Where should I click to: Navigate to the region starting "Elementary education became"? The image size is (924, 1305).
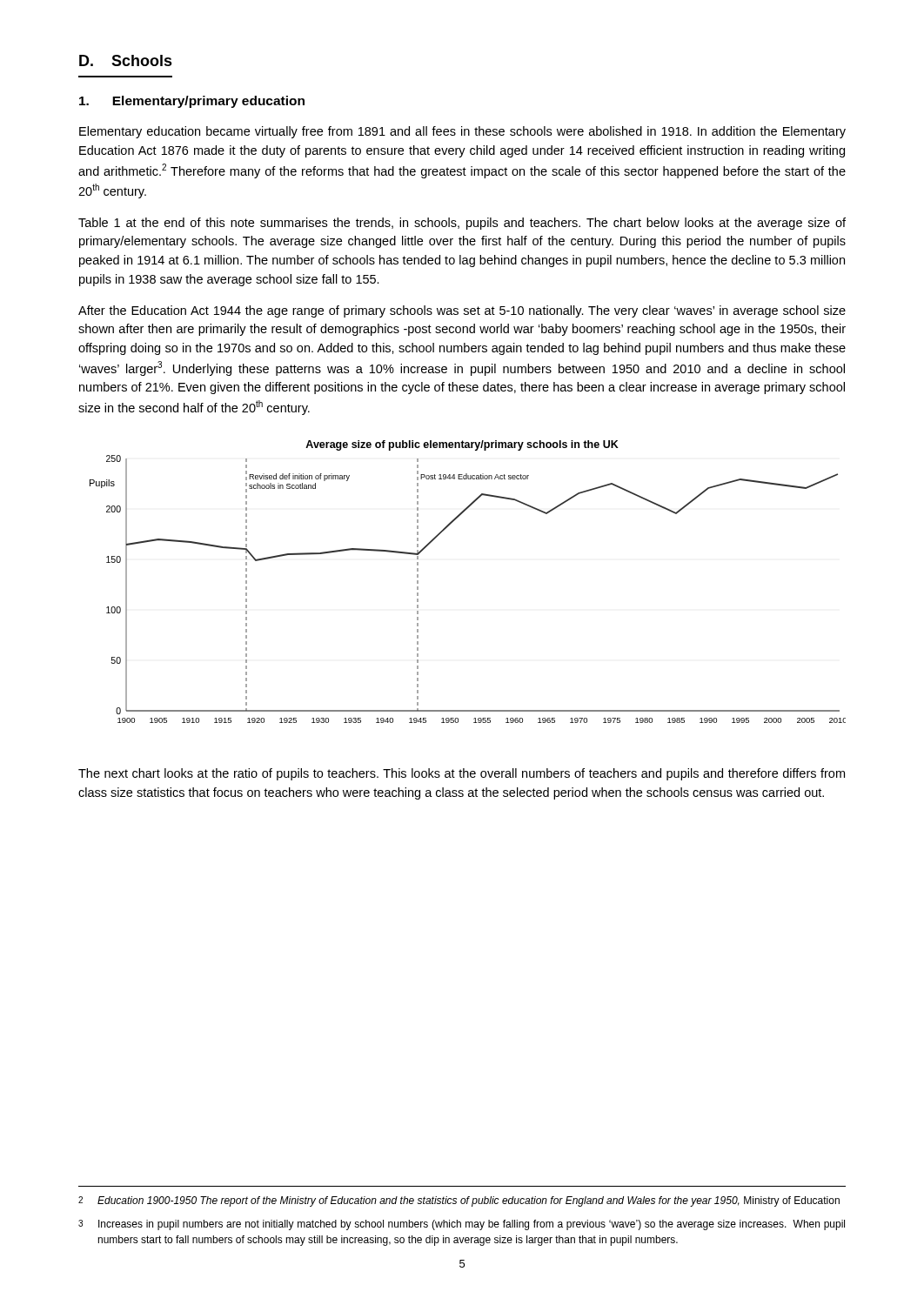click(462, 162)
